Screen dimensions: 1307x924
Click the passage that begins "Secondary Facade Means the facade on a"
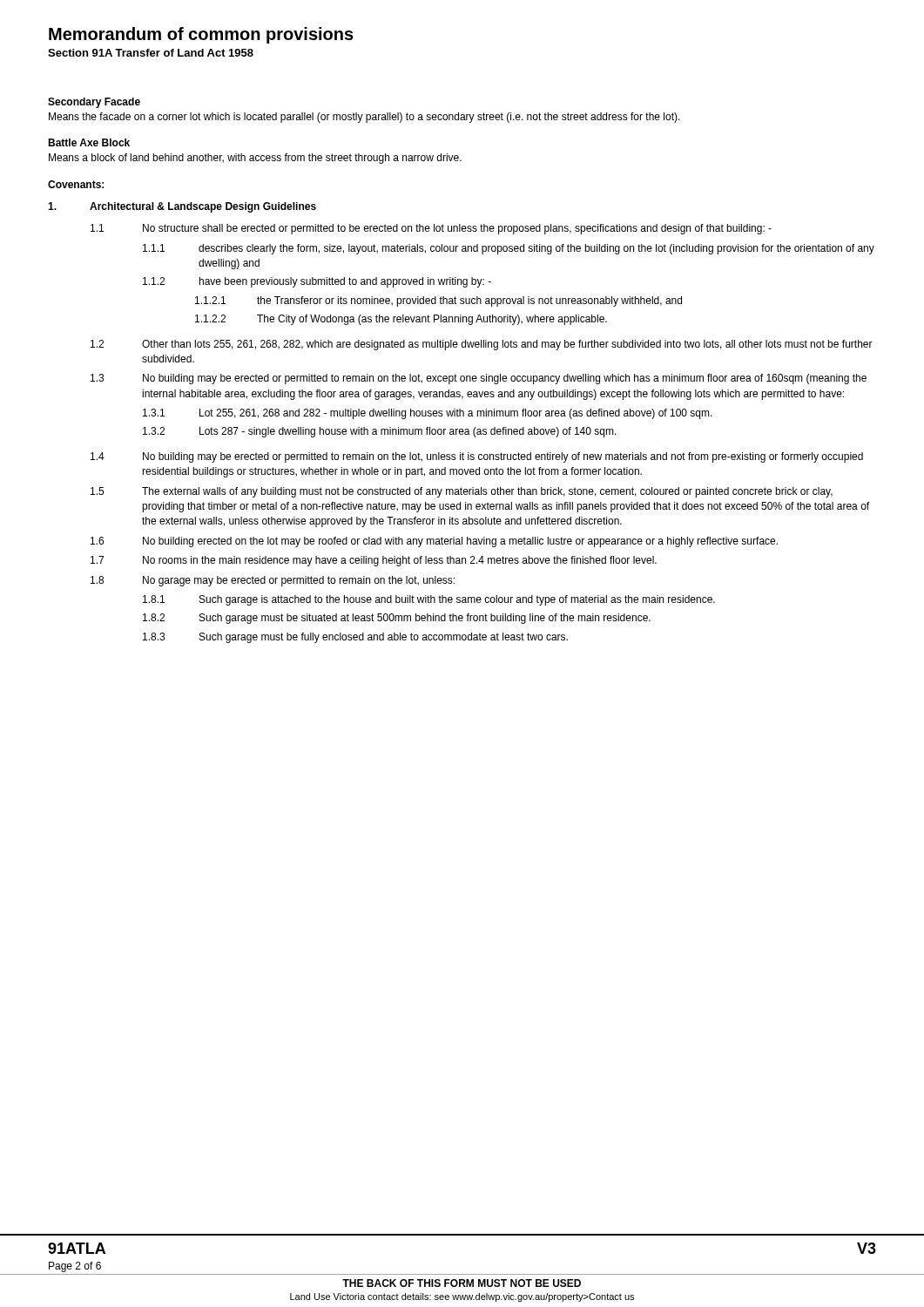tap(462, 110)
